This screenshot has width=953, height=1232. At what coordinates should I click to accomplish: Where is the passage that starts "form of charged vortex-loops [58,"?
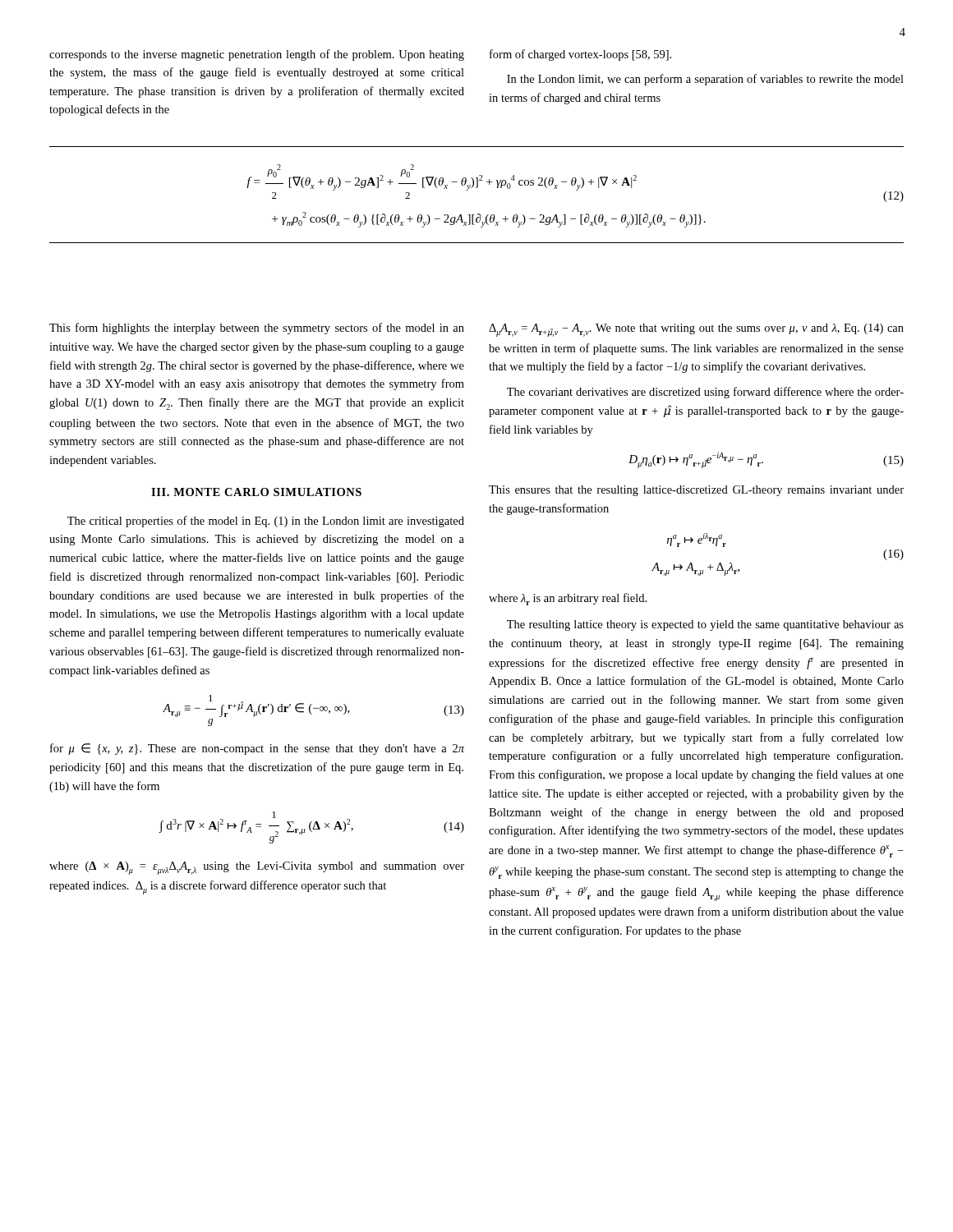(x=696, y=76)
